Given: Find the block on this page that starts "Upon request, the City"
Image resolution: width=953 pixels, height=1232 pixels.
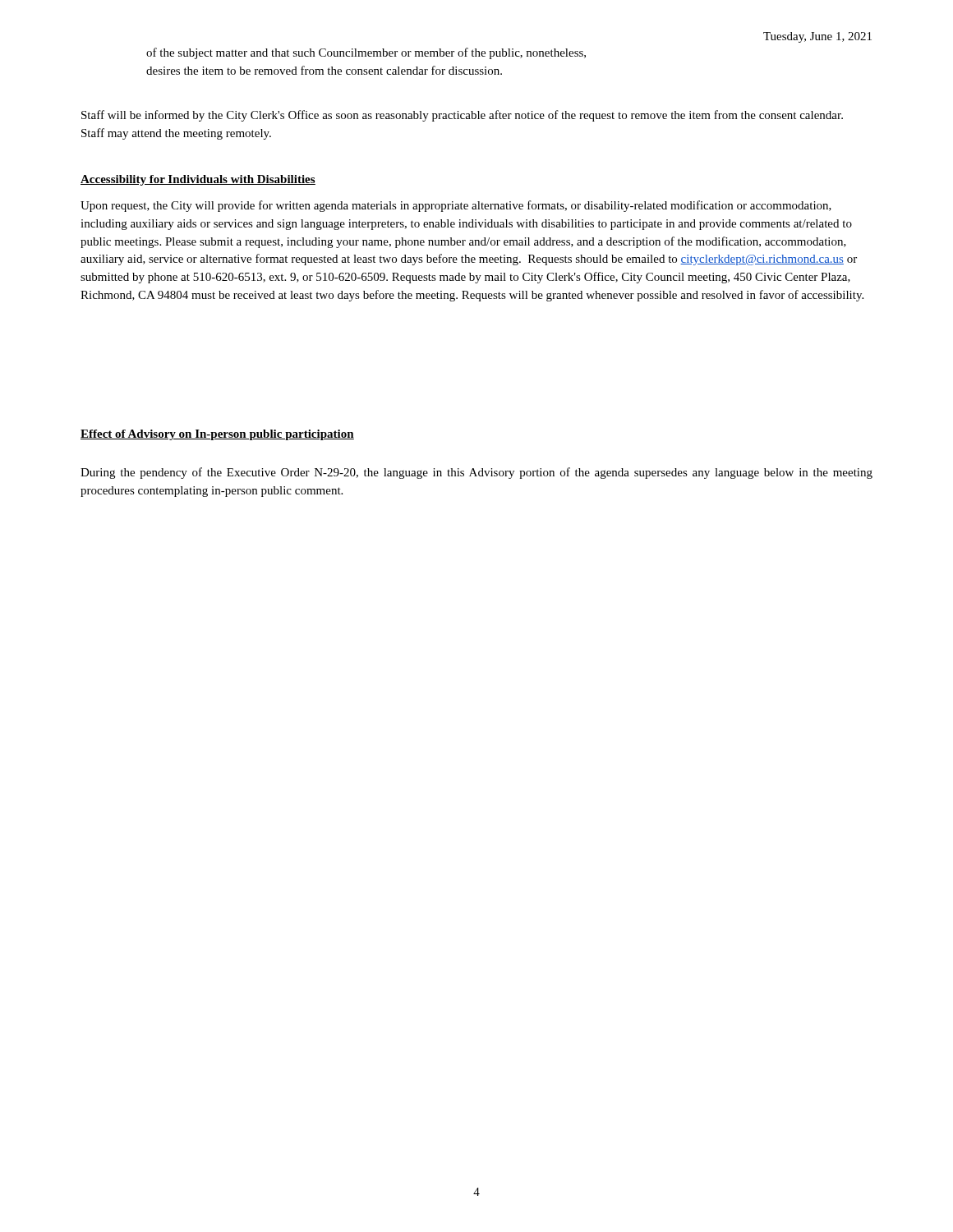Looking at the screenshot, I should tap(472, 250).
